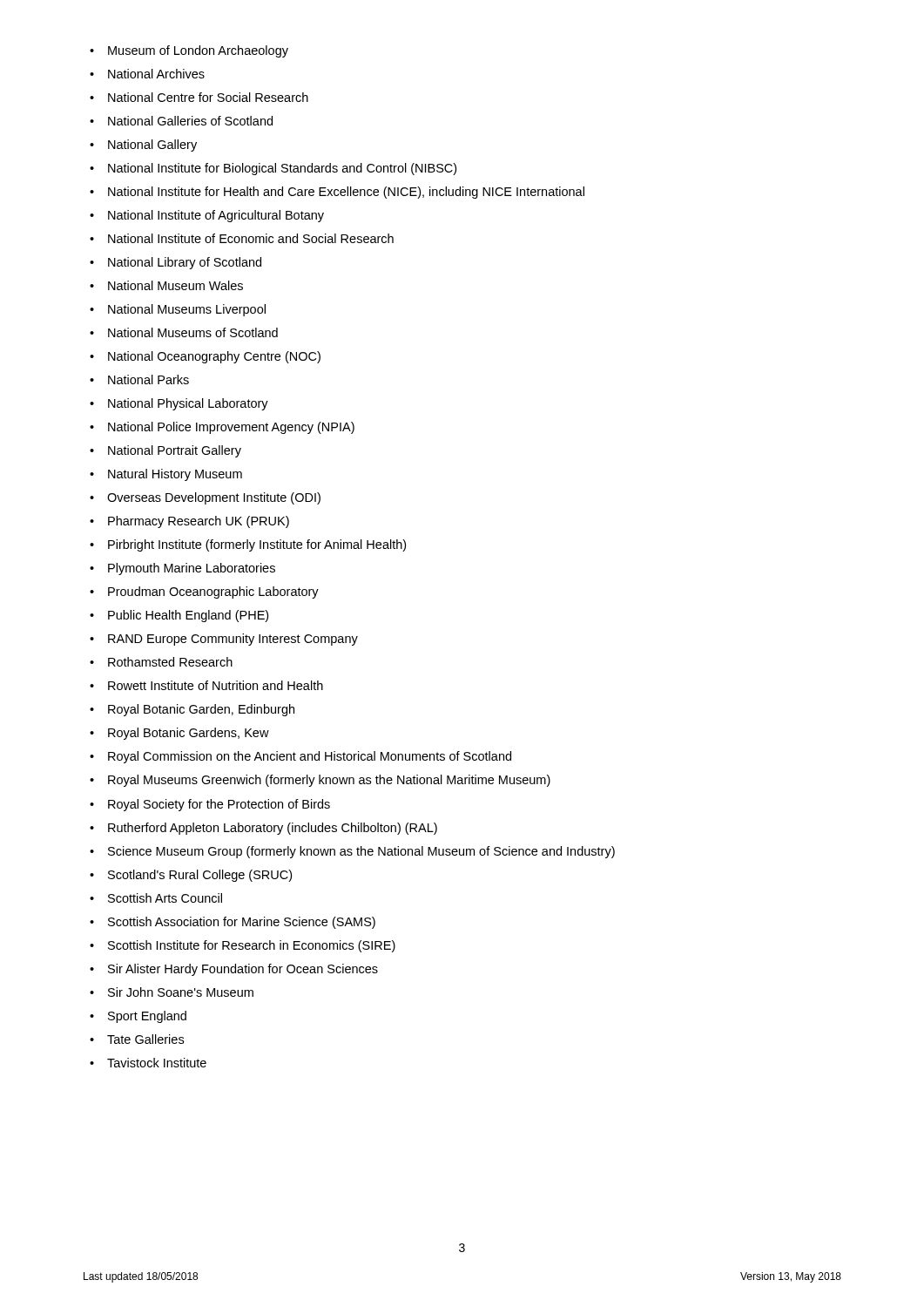Navigate to the region starting "National Parks"
Image resolution: width=924 pixels, height=1307 pixels.
point(148,380)
